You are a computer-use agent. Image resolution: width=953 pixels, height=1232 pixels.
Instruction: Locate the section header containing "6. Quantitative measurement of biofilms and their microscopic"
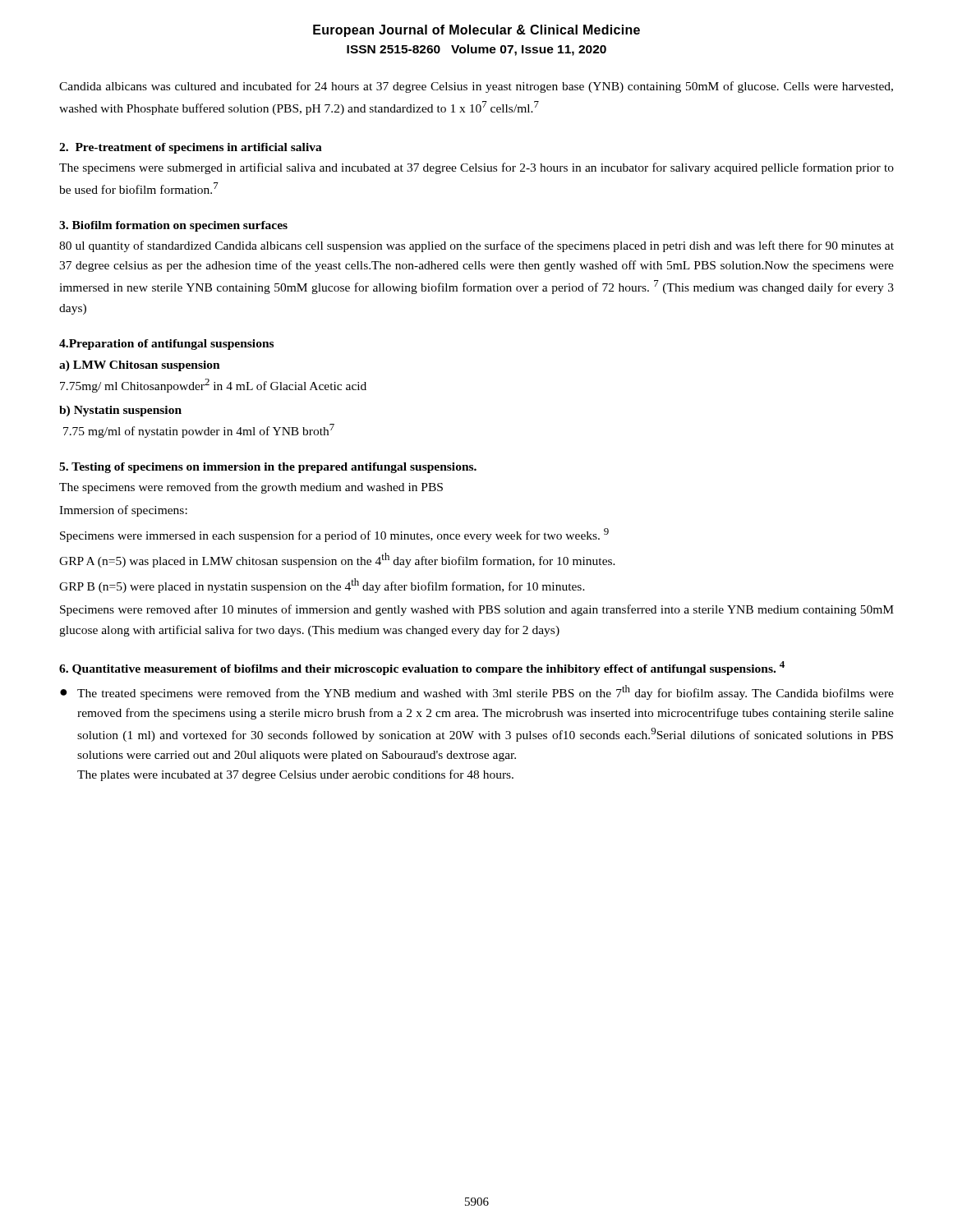422,666
